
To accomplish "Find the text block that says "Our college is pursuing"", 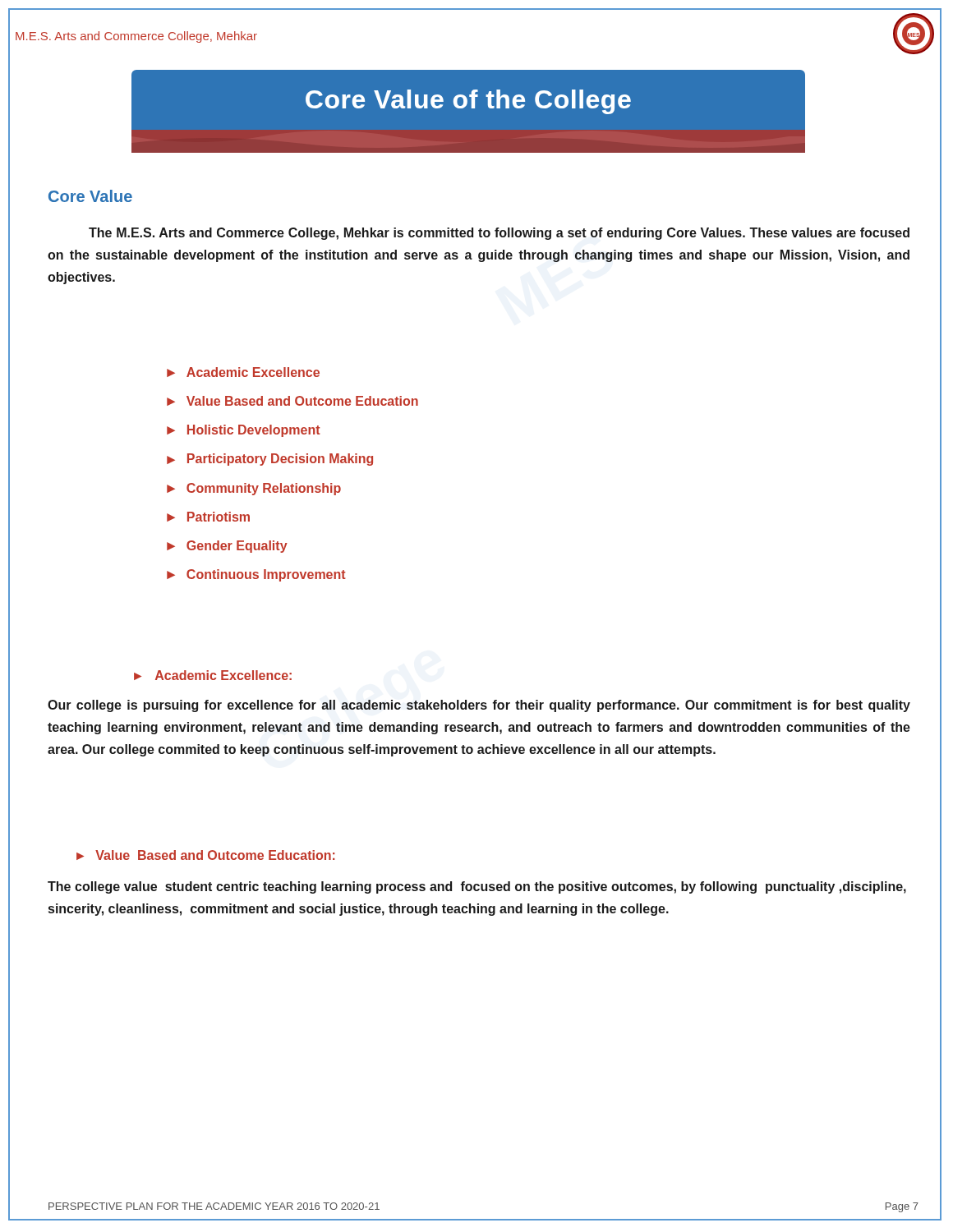I will click(479, 727).
